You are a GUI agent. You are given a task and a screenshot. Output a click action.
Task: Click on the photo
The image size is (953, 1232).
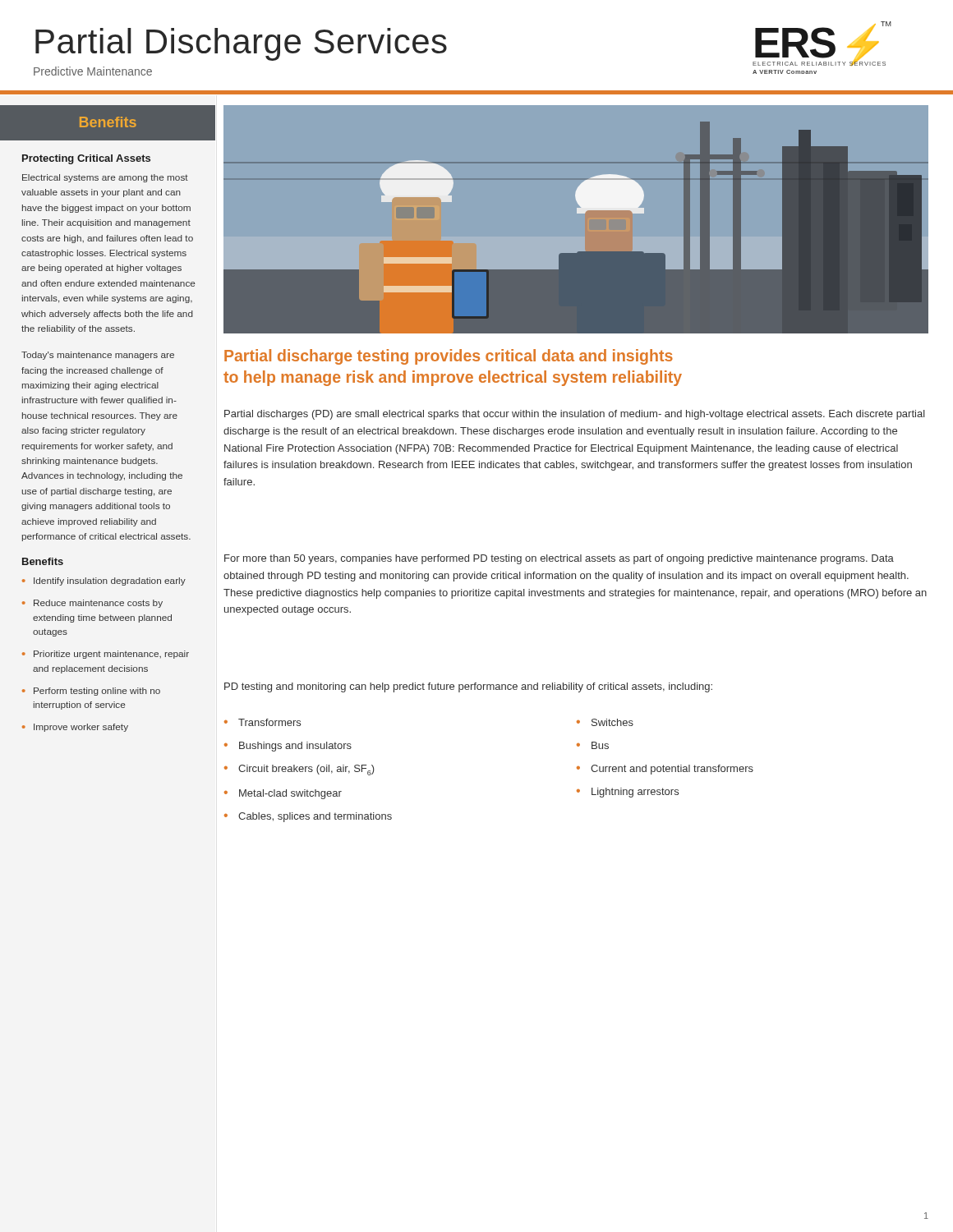[x=576, y=219]
